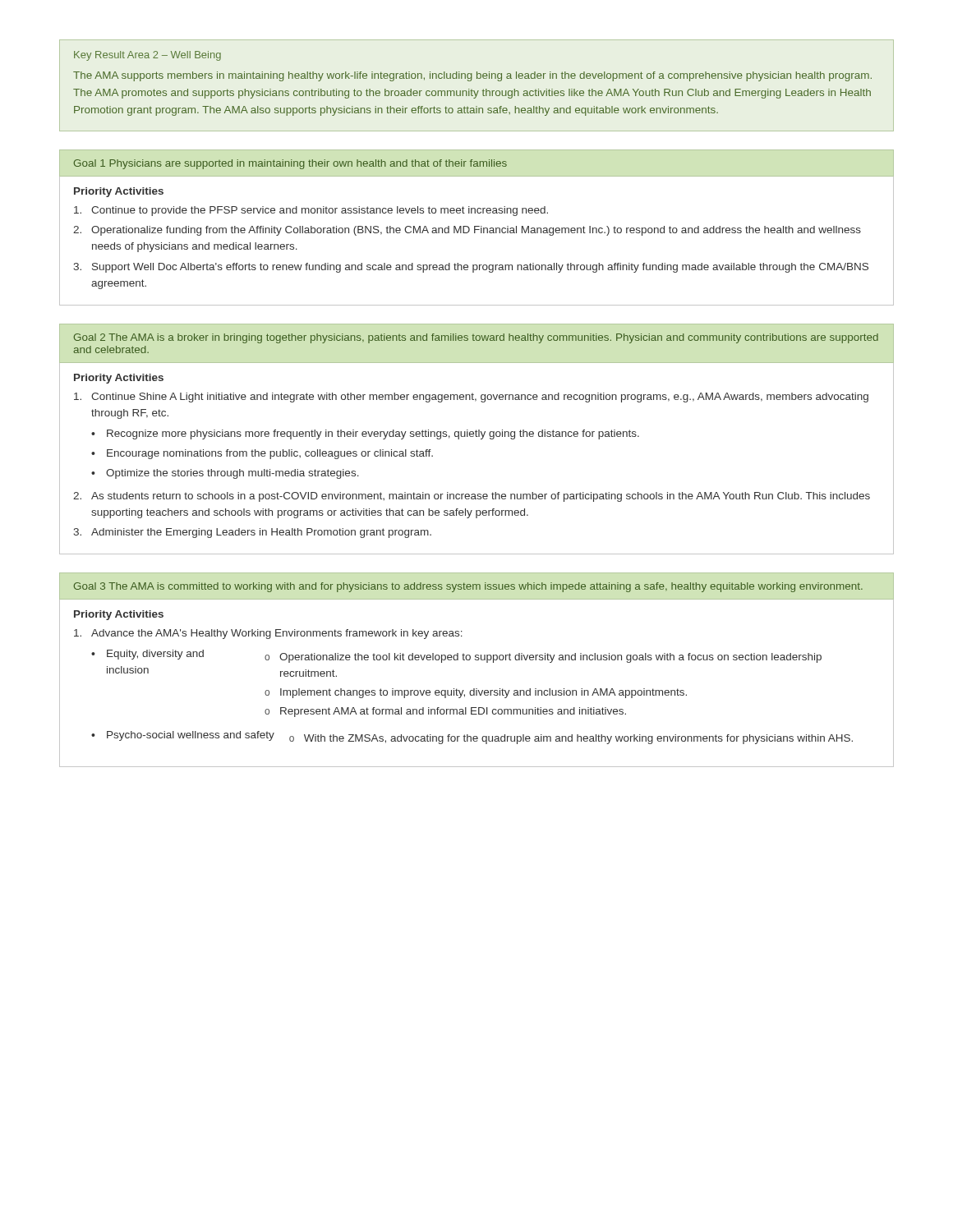
Task: Point to the block beginning "Continue to provide the PFSP service and"
Action: pos(476,210)
